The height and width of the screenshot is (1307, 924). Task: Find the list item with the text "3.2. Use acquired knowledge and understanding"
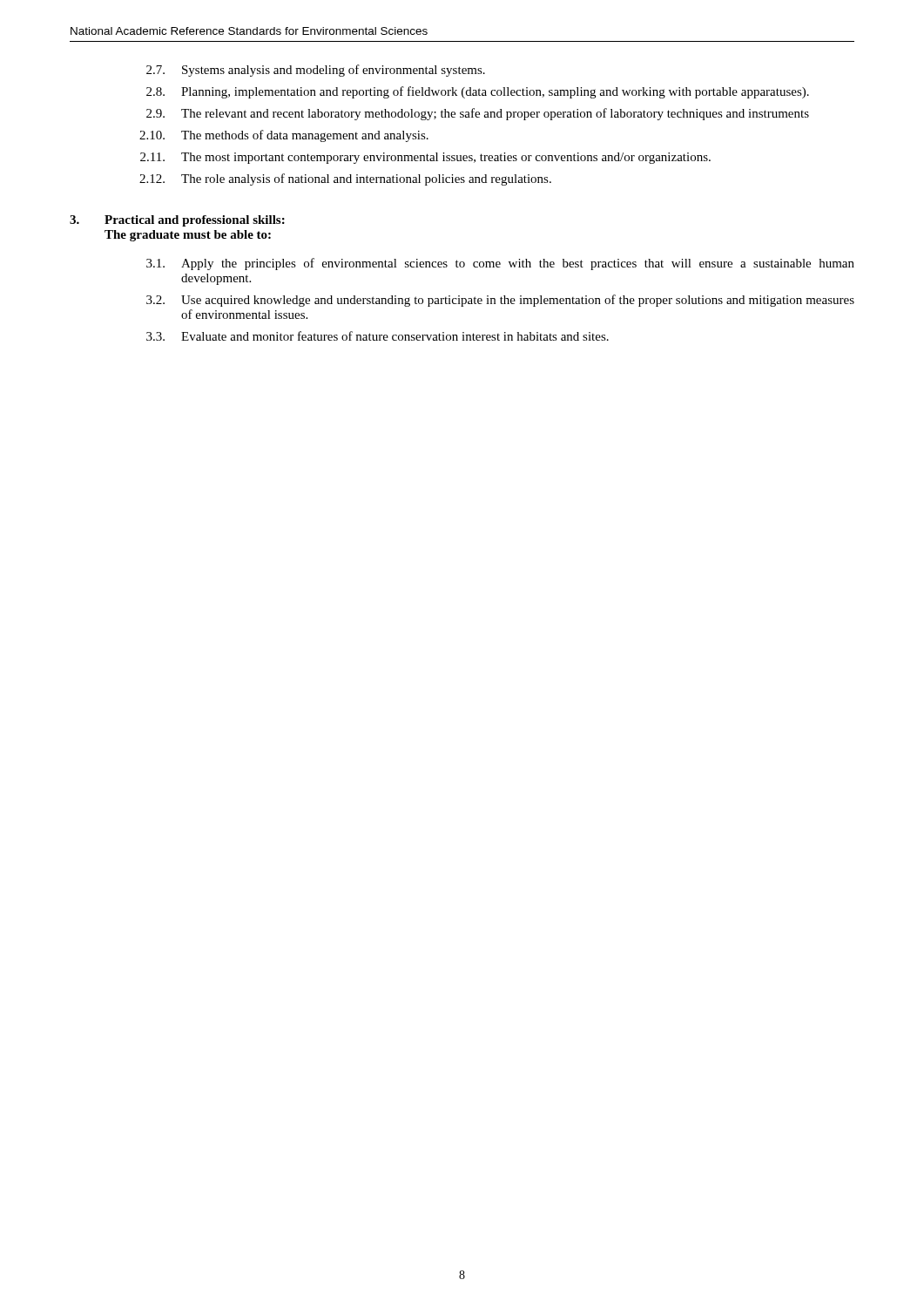point(462,308)
